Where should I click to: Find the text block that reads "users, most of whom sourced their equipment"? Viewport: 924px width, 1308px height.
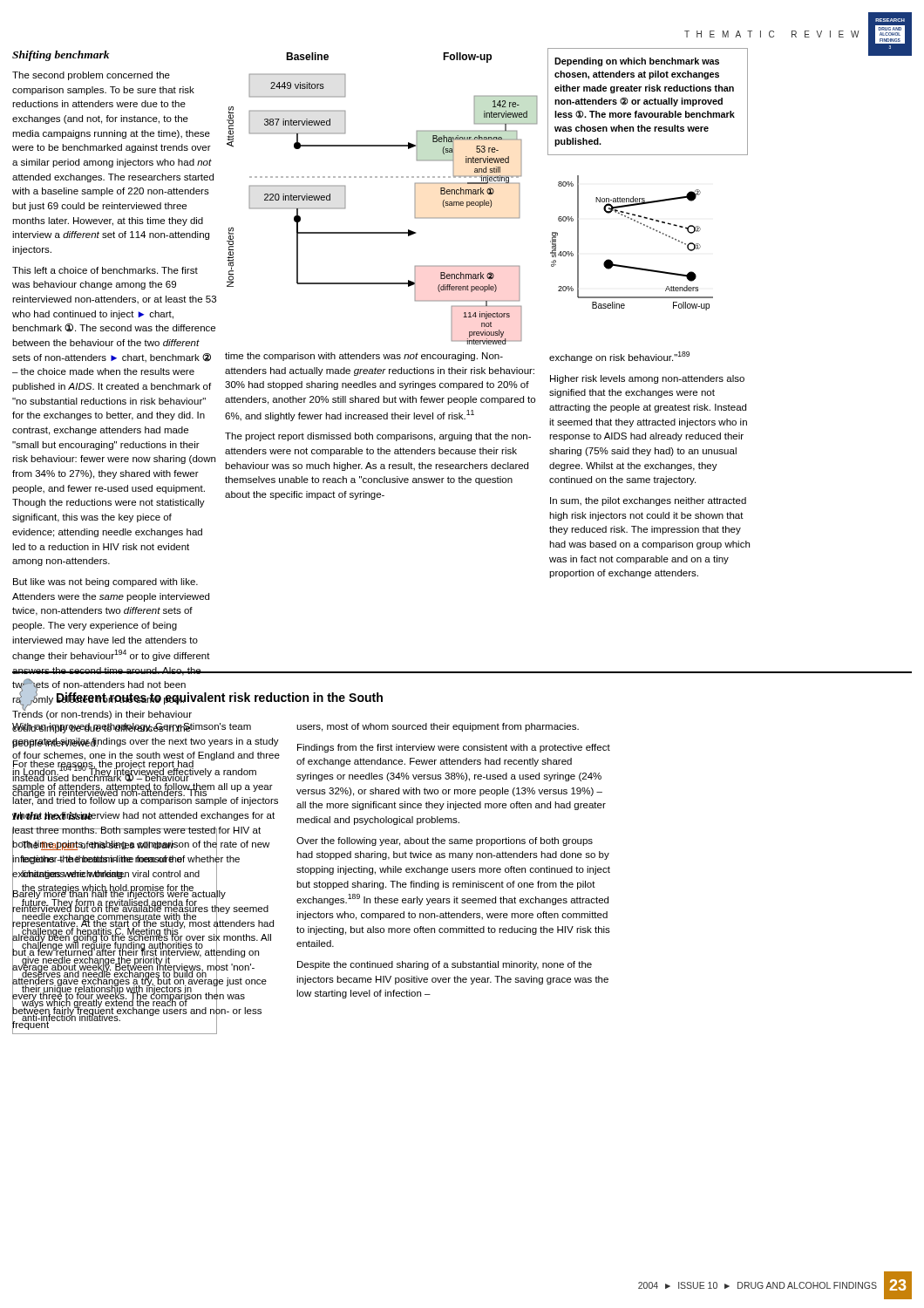point(453,860)
